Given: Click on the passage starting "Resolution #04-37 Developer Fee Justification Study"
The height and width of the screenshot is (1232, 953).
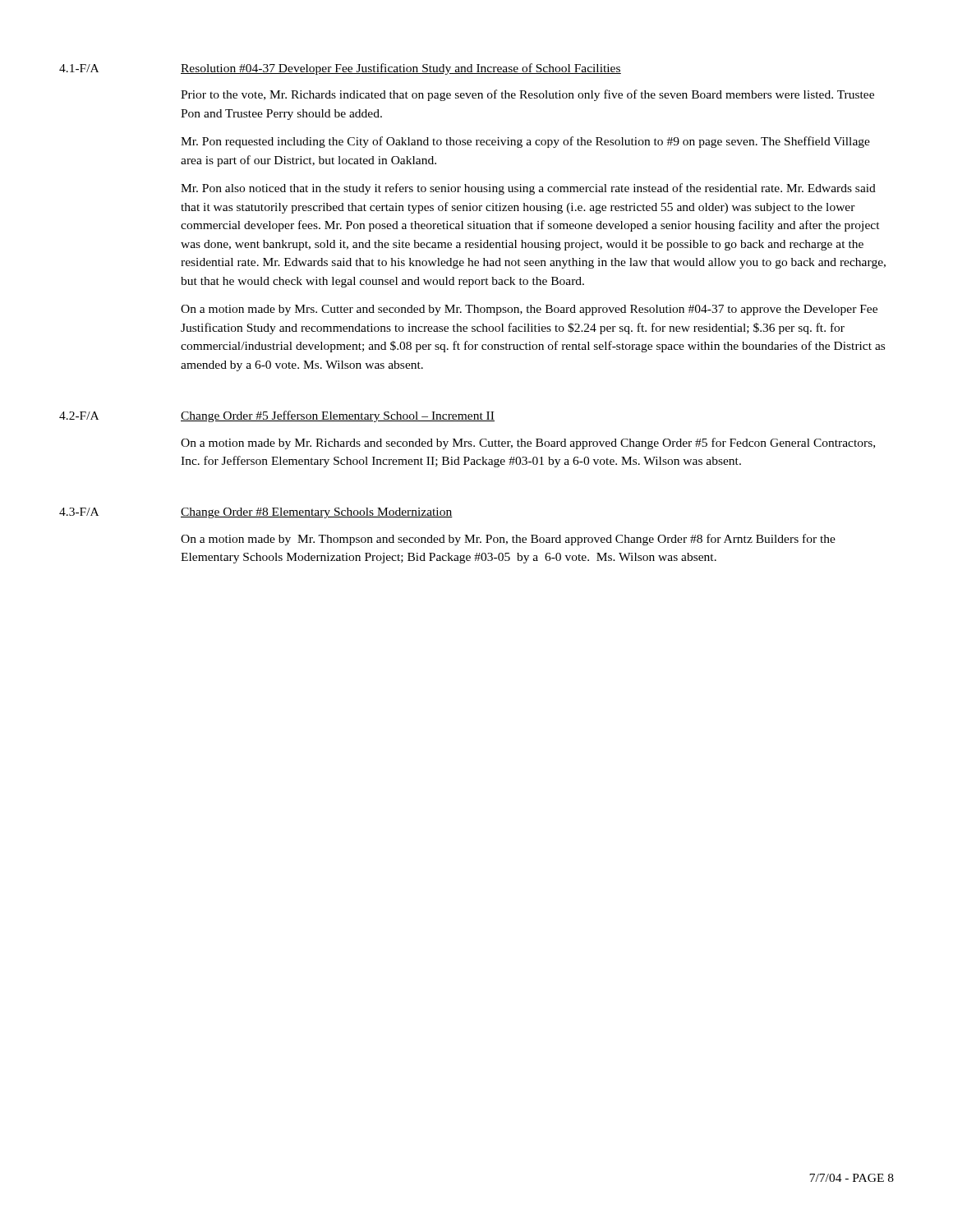Looking at the screenshot, I should tap(401, 68).
